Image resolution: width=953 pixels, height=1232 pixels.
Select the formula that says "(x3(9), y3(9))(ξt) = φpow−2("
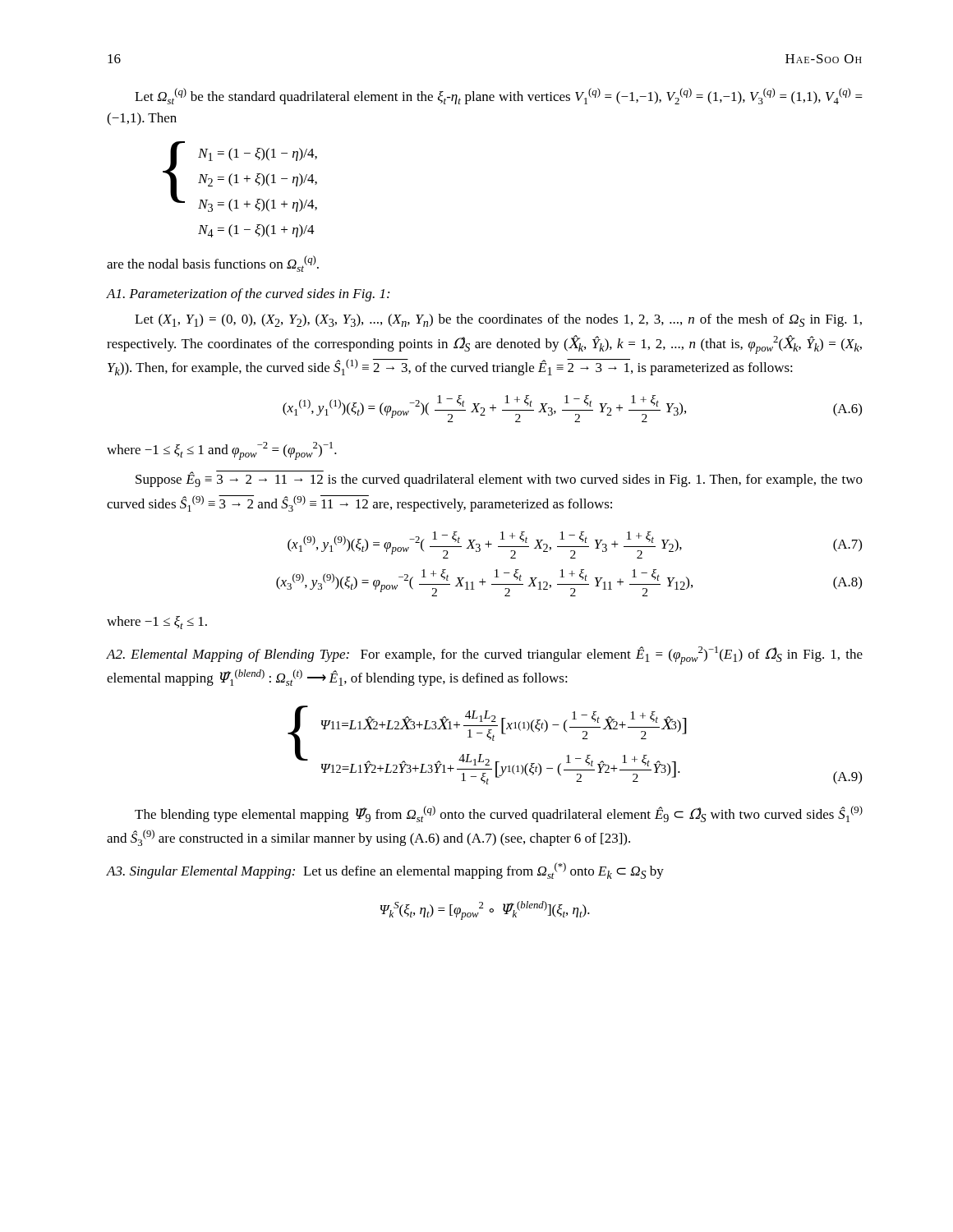click(569, 583)
